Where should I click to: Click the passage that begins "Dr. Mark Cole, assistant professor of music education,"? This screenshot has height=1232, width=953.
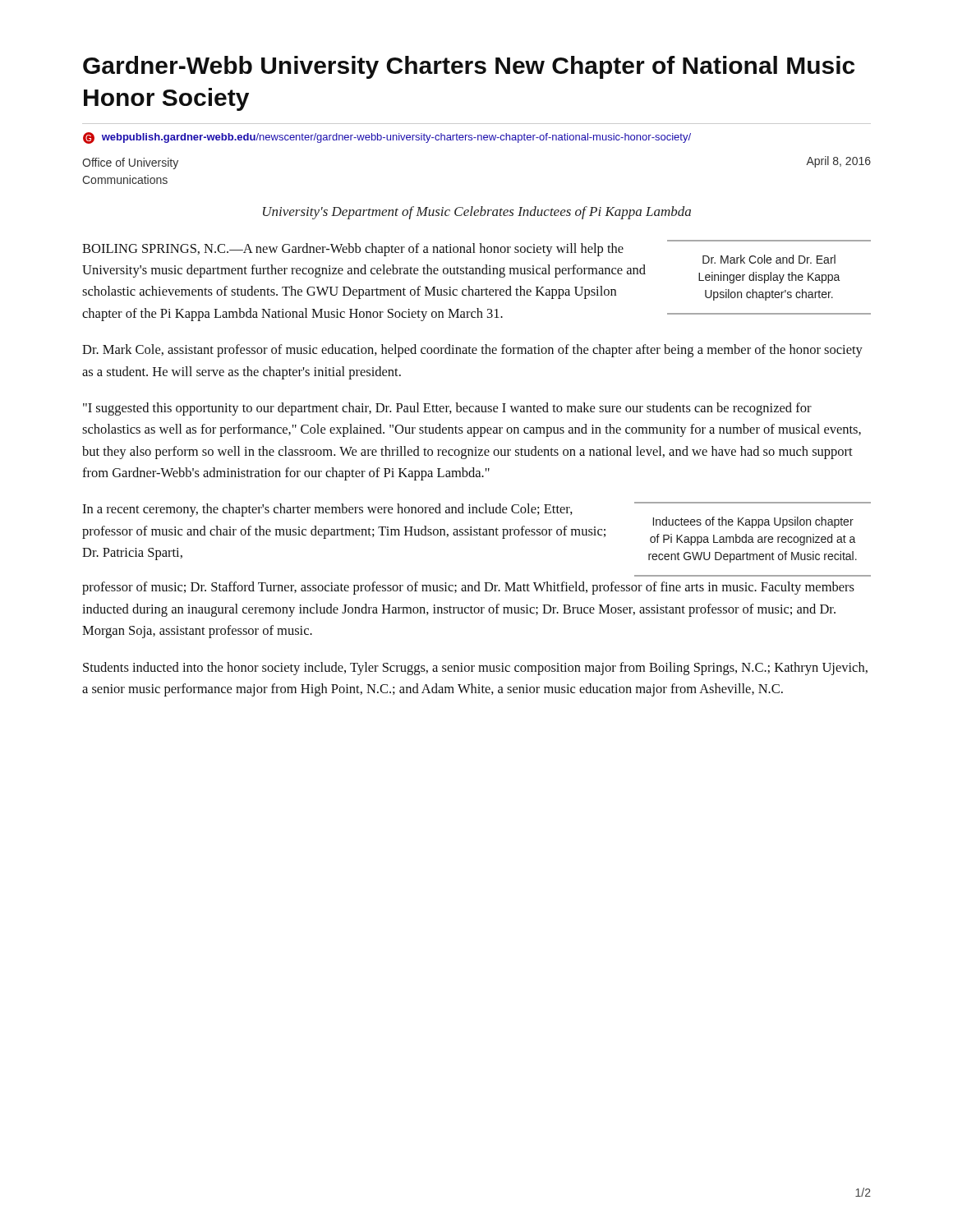point(472,360)
